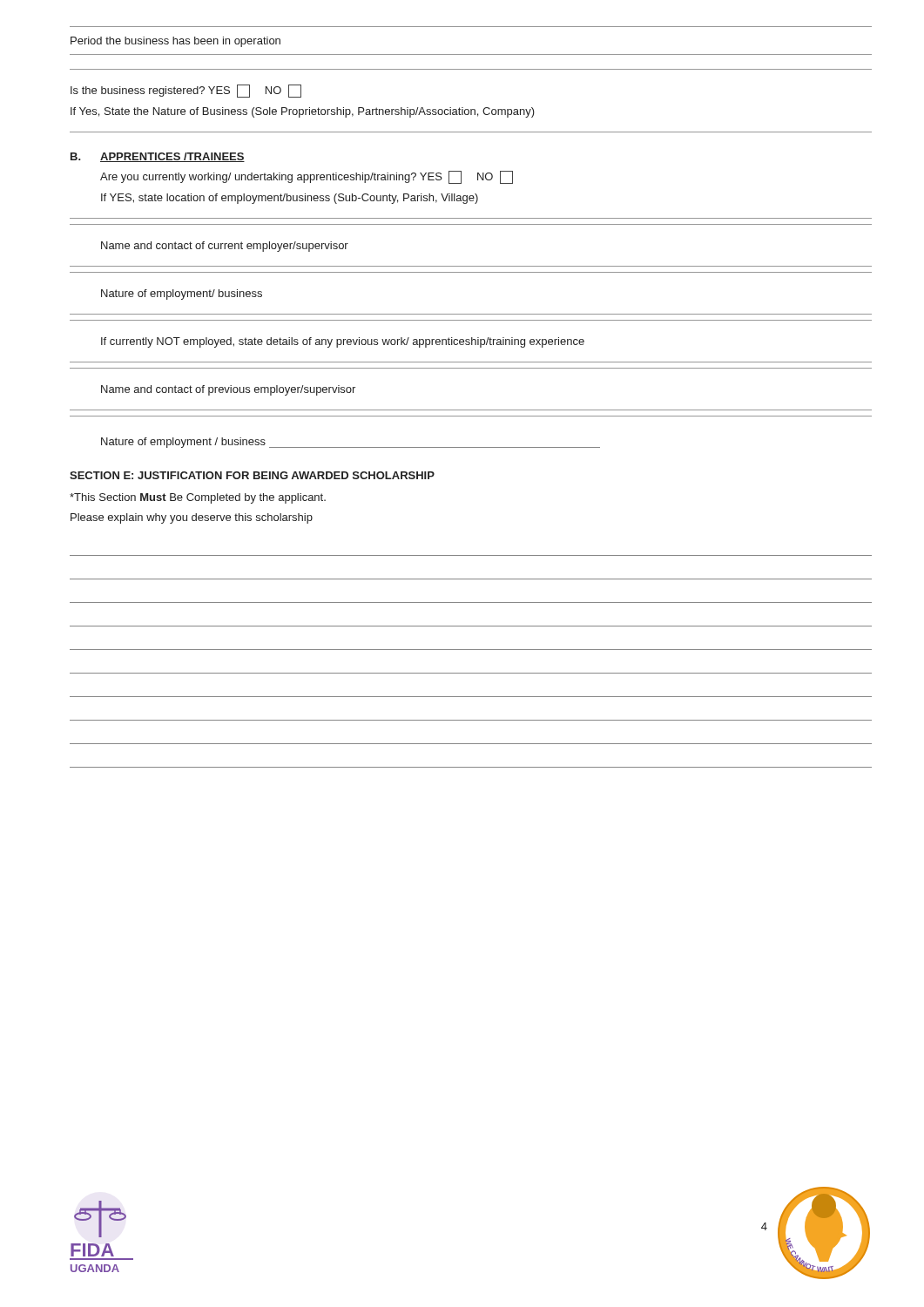Point to the block starting "Are you currently working/ undertaking apprenticeship/training? YES NO"
Screen dimensions: 1307x924
click(x=307, y=177)
